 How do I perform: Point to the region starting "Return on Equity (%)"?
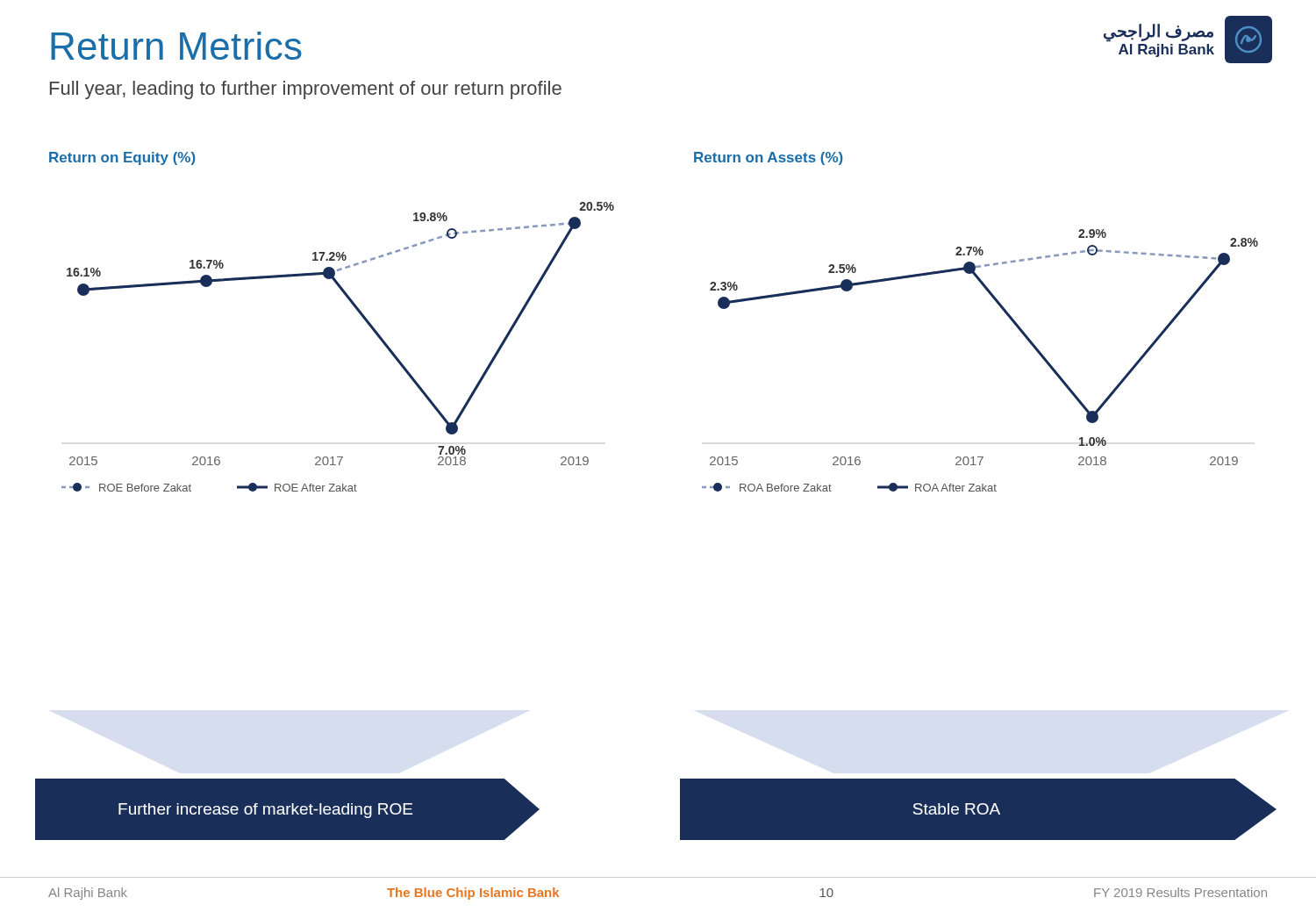(x=122, y=158)
